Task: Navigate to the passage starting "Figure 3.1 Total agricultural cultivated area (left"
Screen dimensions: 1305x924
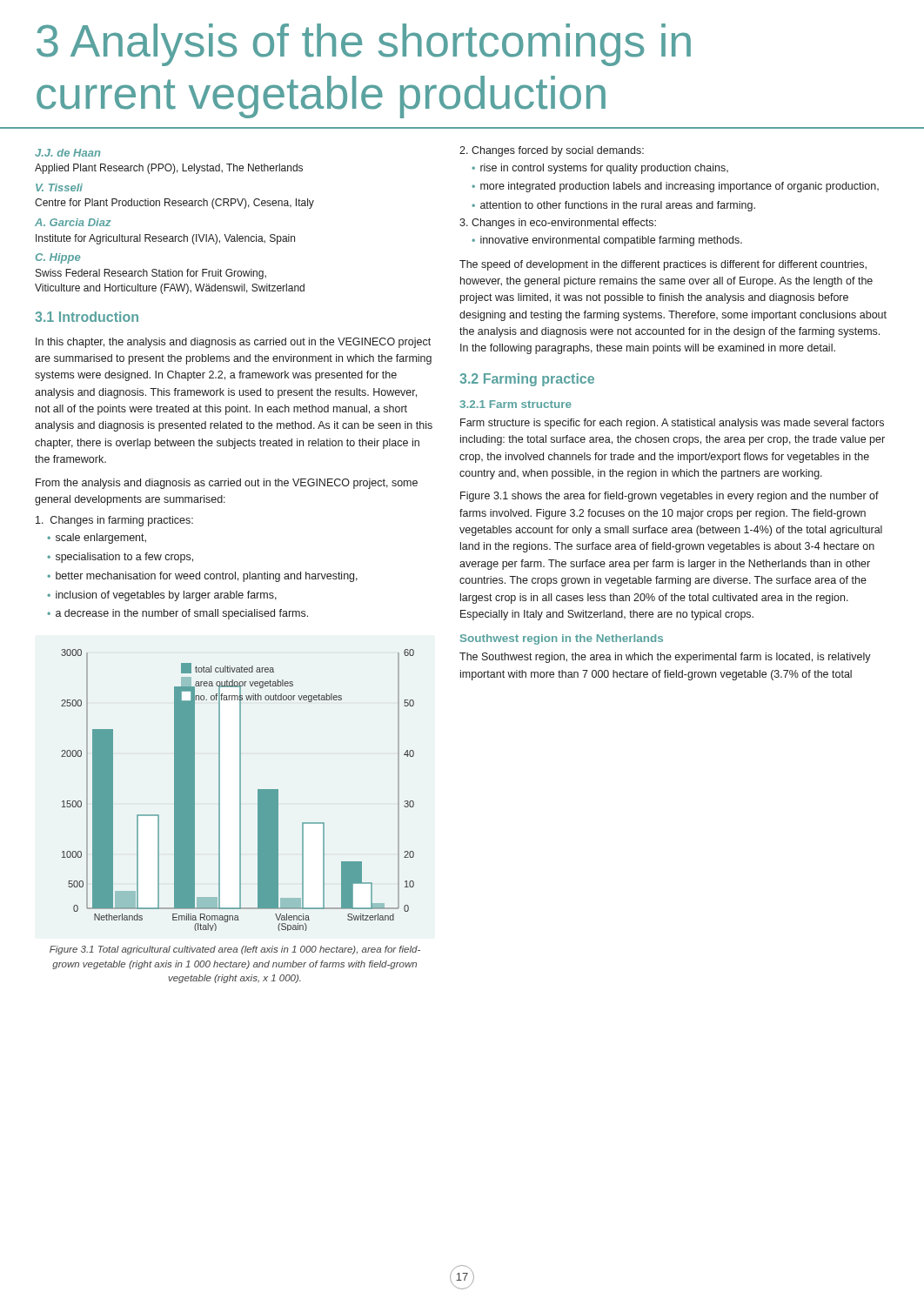Action: pos(235,964)
